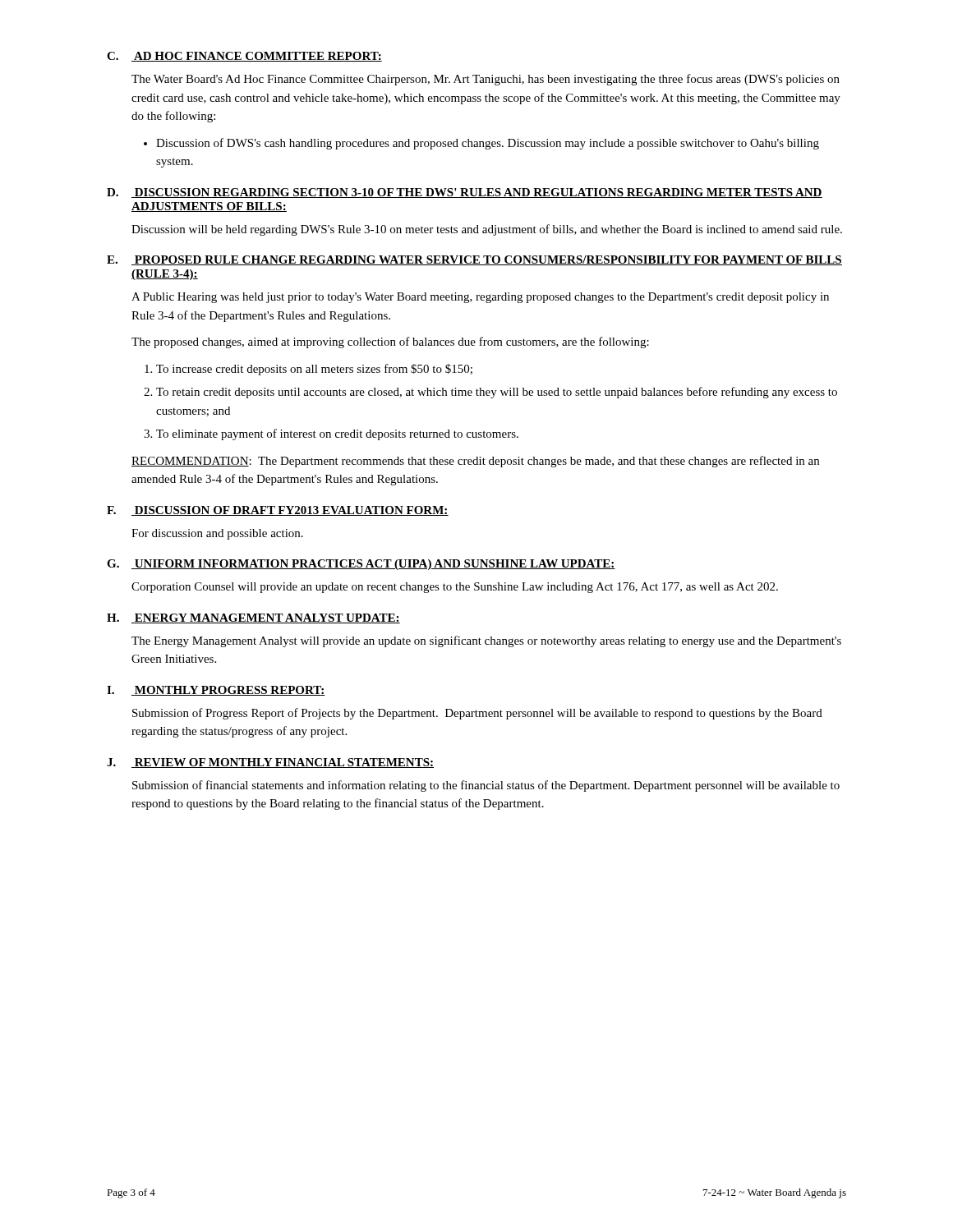Find the text block that reads "The proposed changes, aimed at improving collection of"

(x=489, y=342)
